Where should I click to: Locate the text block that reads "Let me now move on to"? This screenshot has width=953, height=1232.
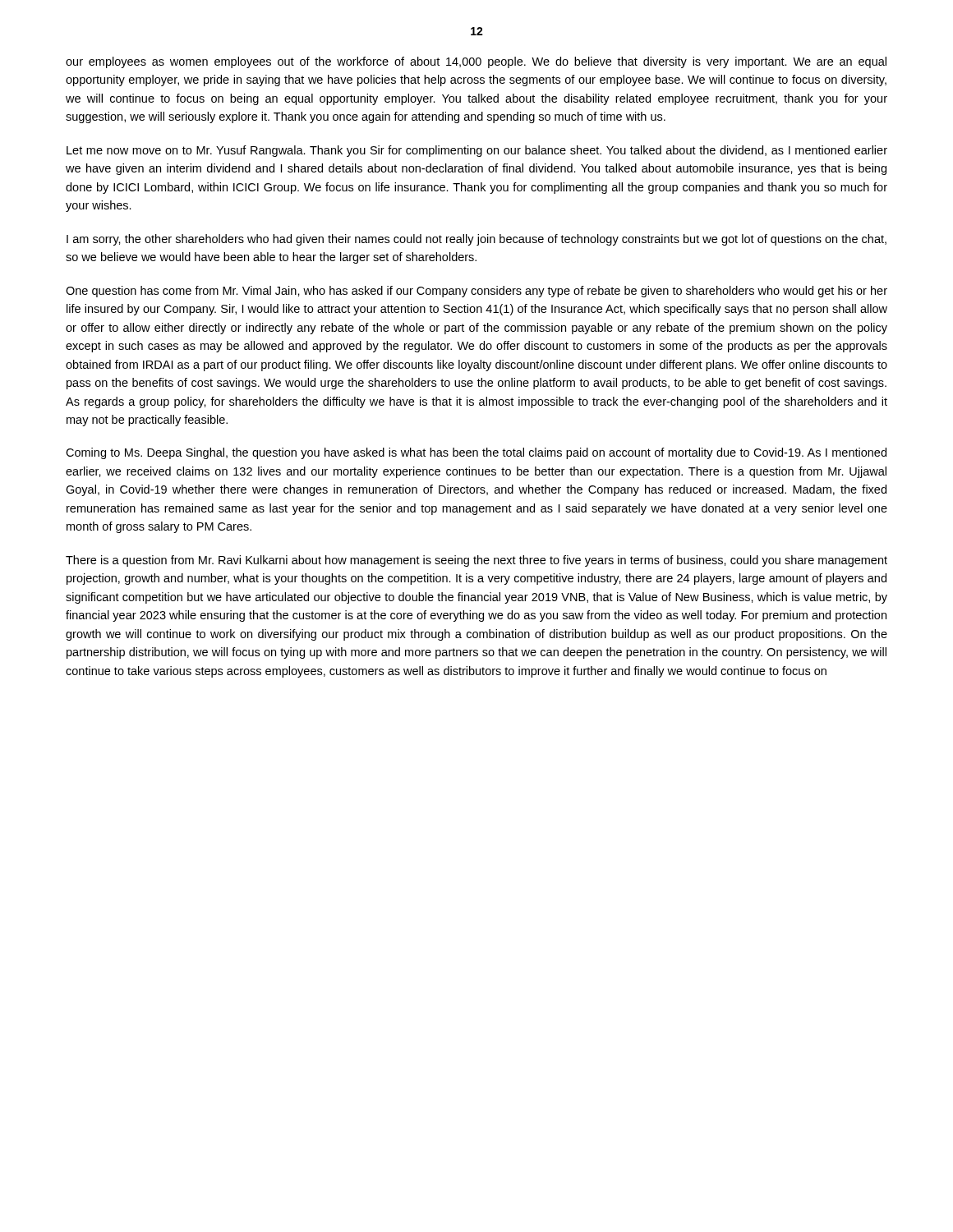point(476,178)
